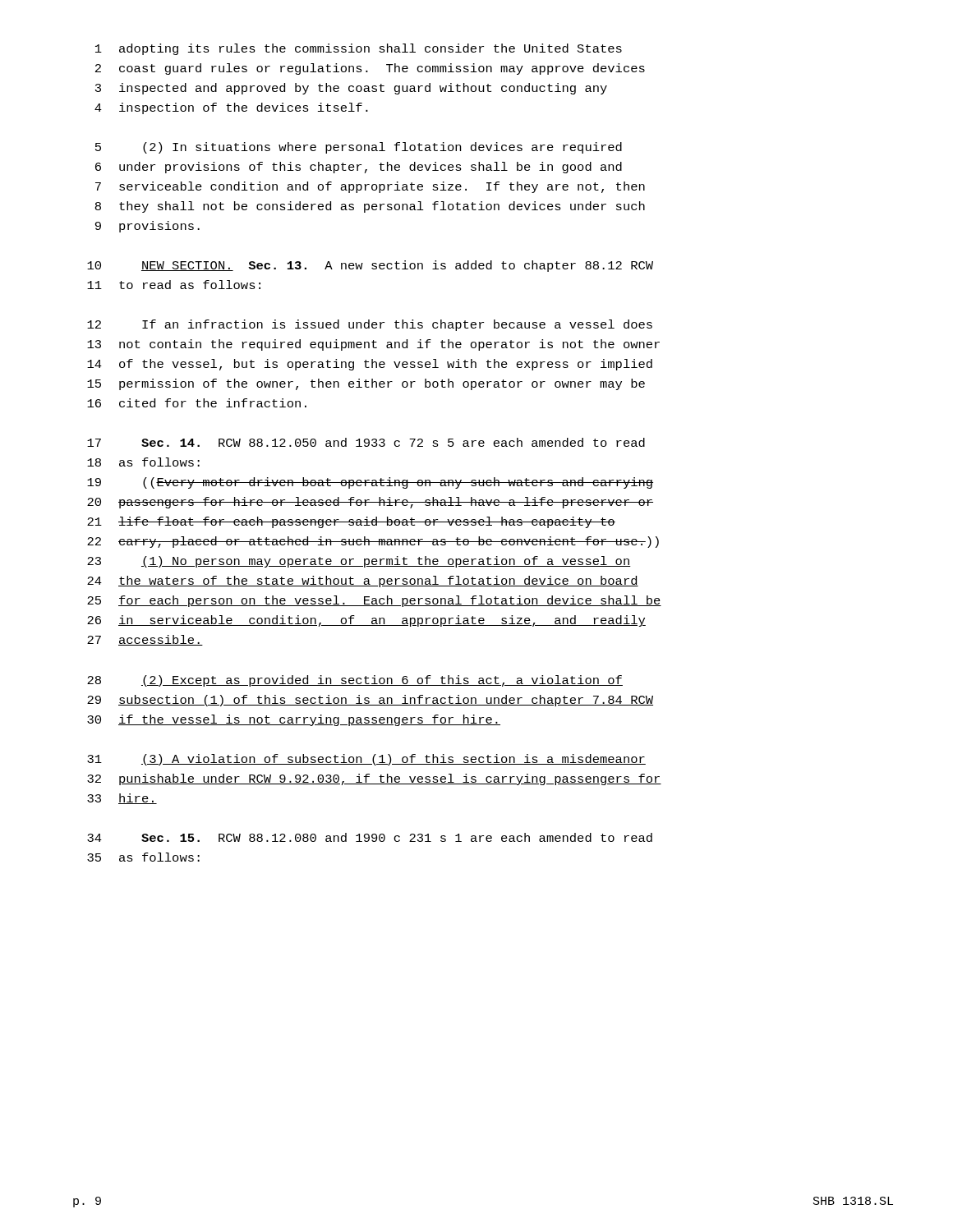The width and height of the screenshot is (953, 1232).
Task: Select the text starting "34 Sec. 15."
Action: [483, 848]
